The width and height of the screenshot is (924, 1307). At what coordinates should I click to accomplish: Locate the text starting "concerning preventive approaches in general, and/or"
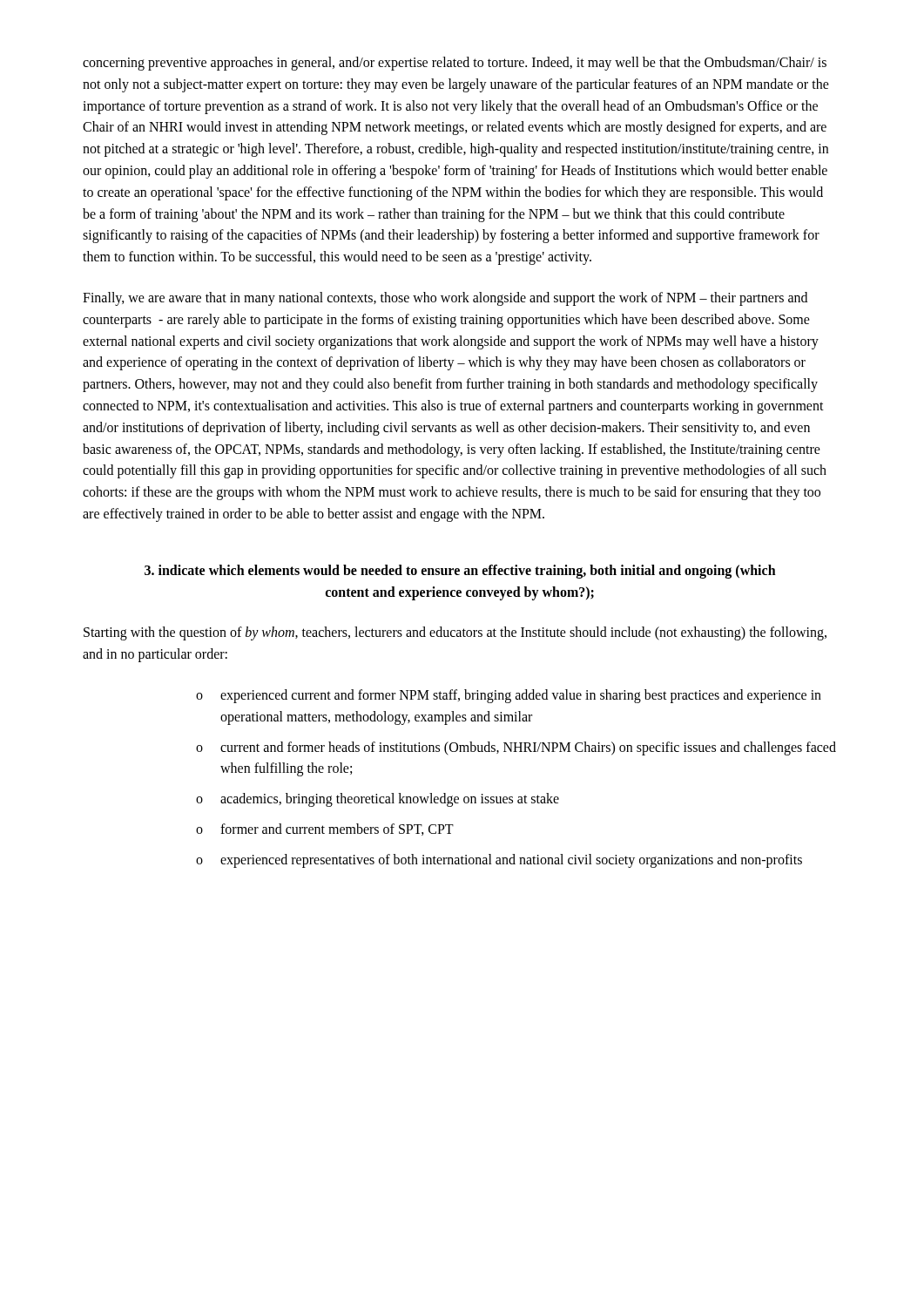click(x=456, y=160)
